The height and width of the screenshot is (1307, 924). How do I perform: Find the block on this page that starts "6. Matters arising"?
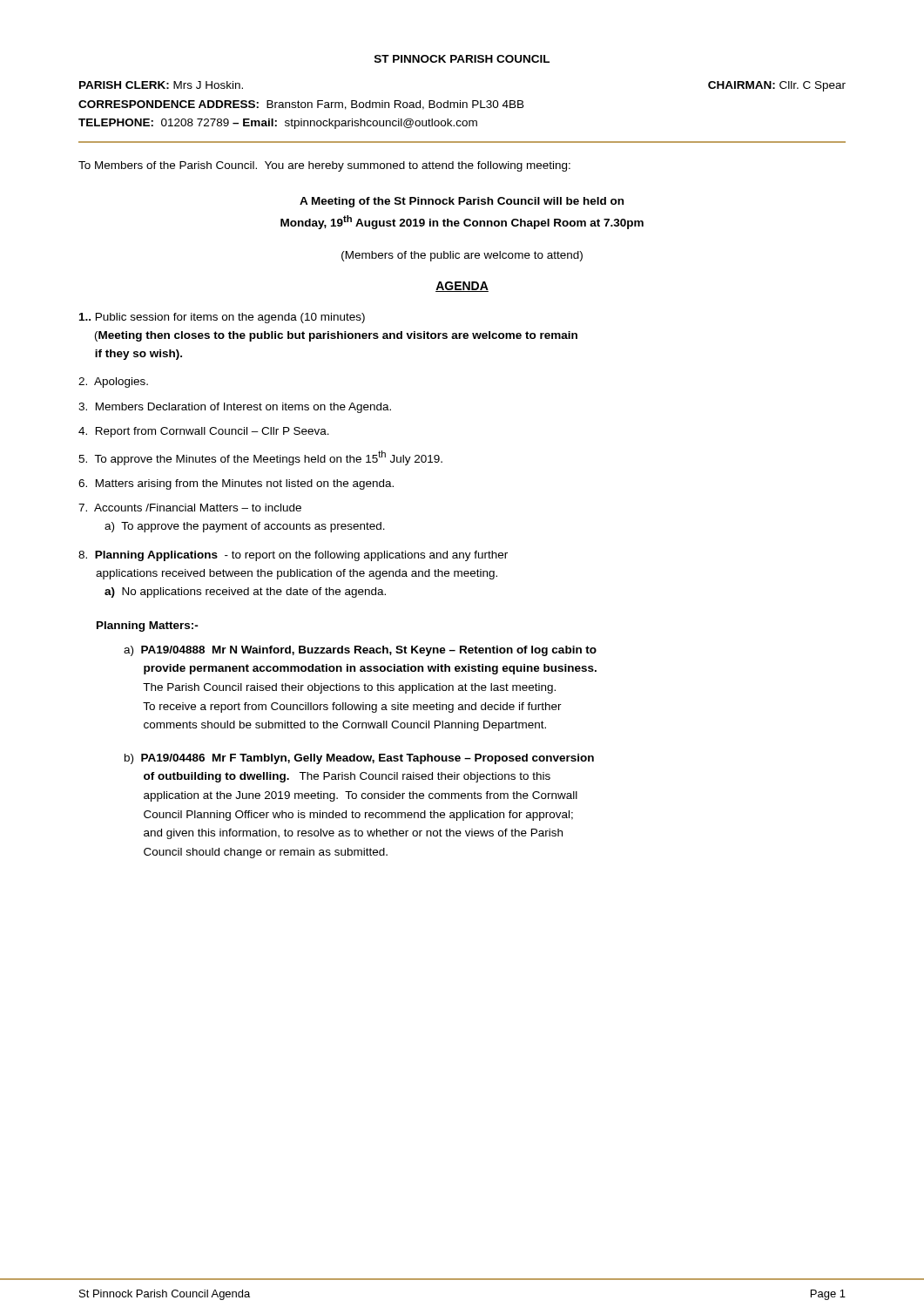236,483
